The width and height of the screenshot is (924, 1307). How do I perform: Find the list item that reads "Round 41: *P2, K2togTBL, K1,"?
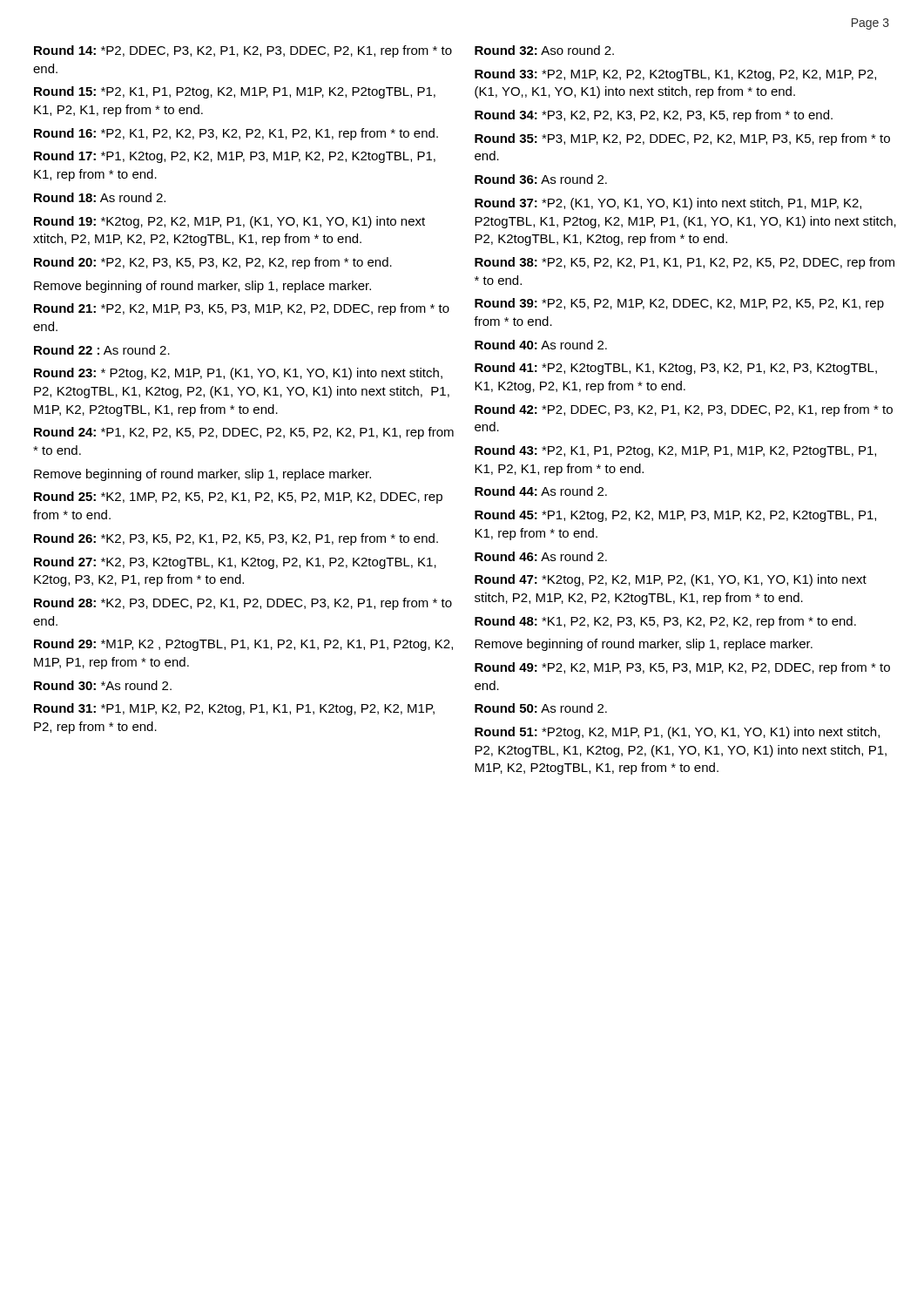tap(676, 377)
